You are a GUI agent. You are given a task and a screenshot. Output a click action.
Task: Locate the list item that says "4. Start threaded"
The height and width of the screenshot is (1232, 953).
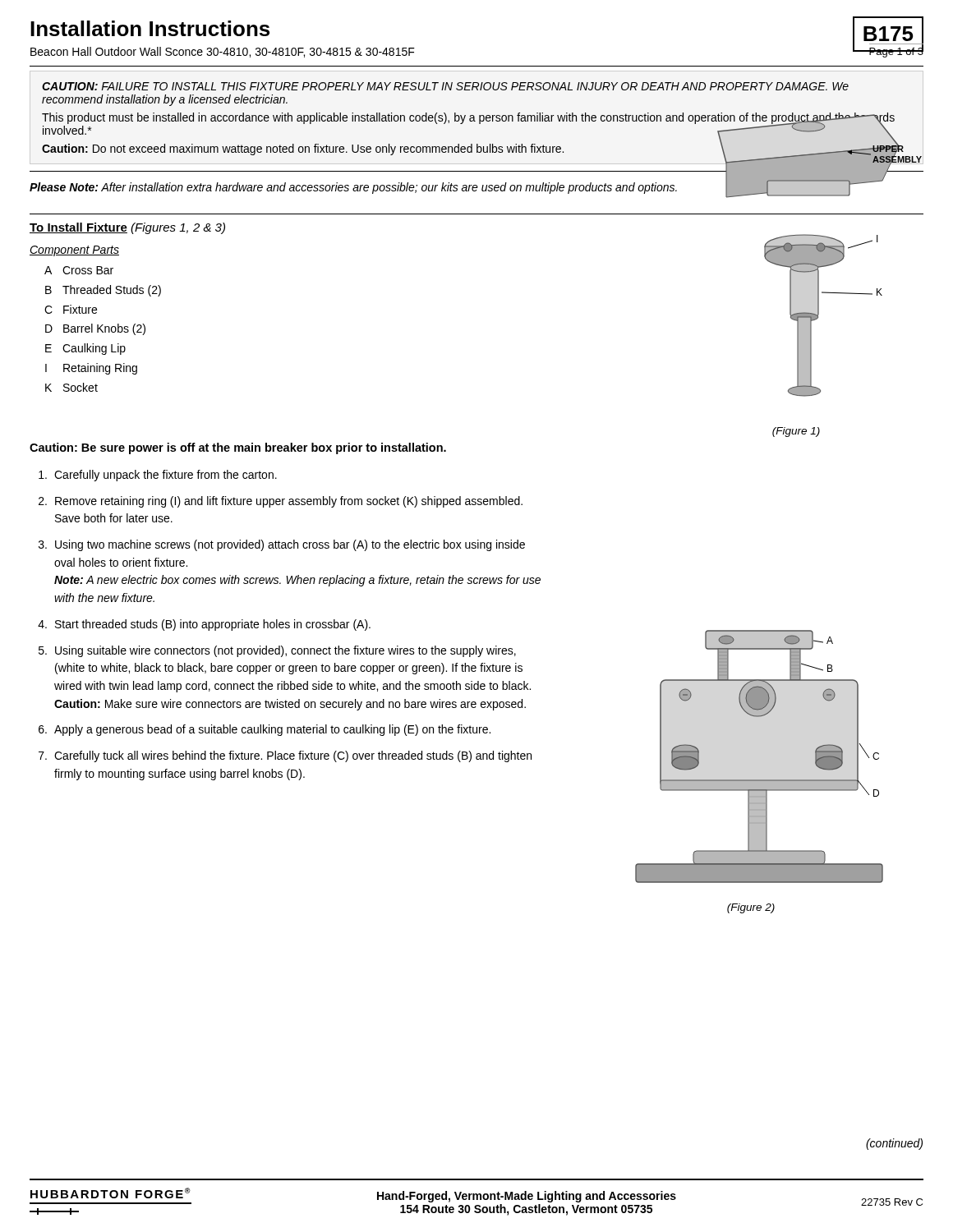pos(286,625)
